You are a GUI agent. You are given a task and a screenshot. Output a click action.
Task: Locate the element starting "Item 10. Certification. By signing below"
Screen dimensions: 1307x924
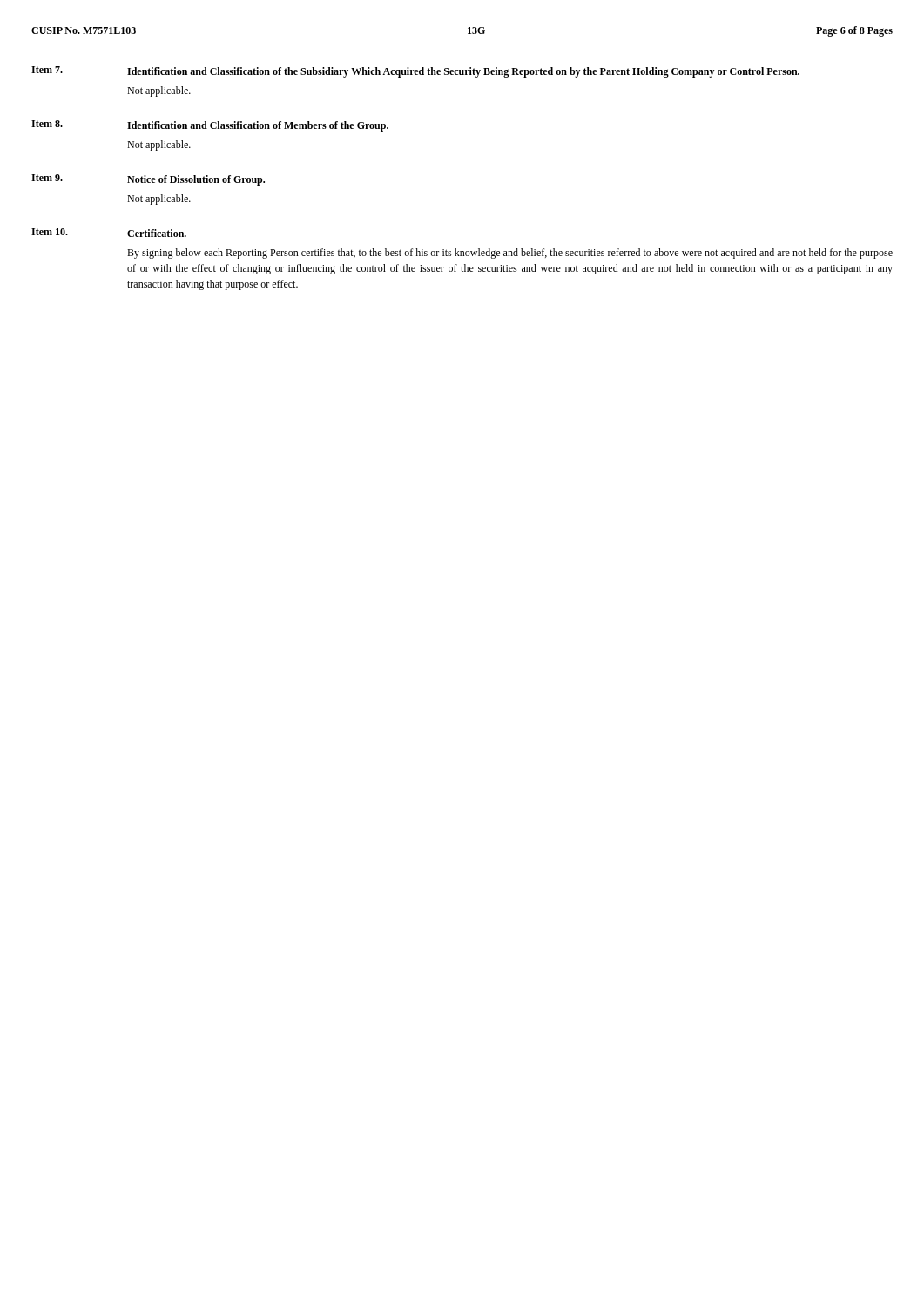(462, 261)
